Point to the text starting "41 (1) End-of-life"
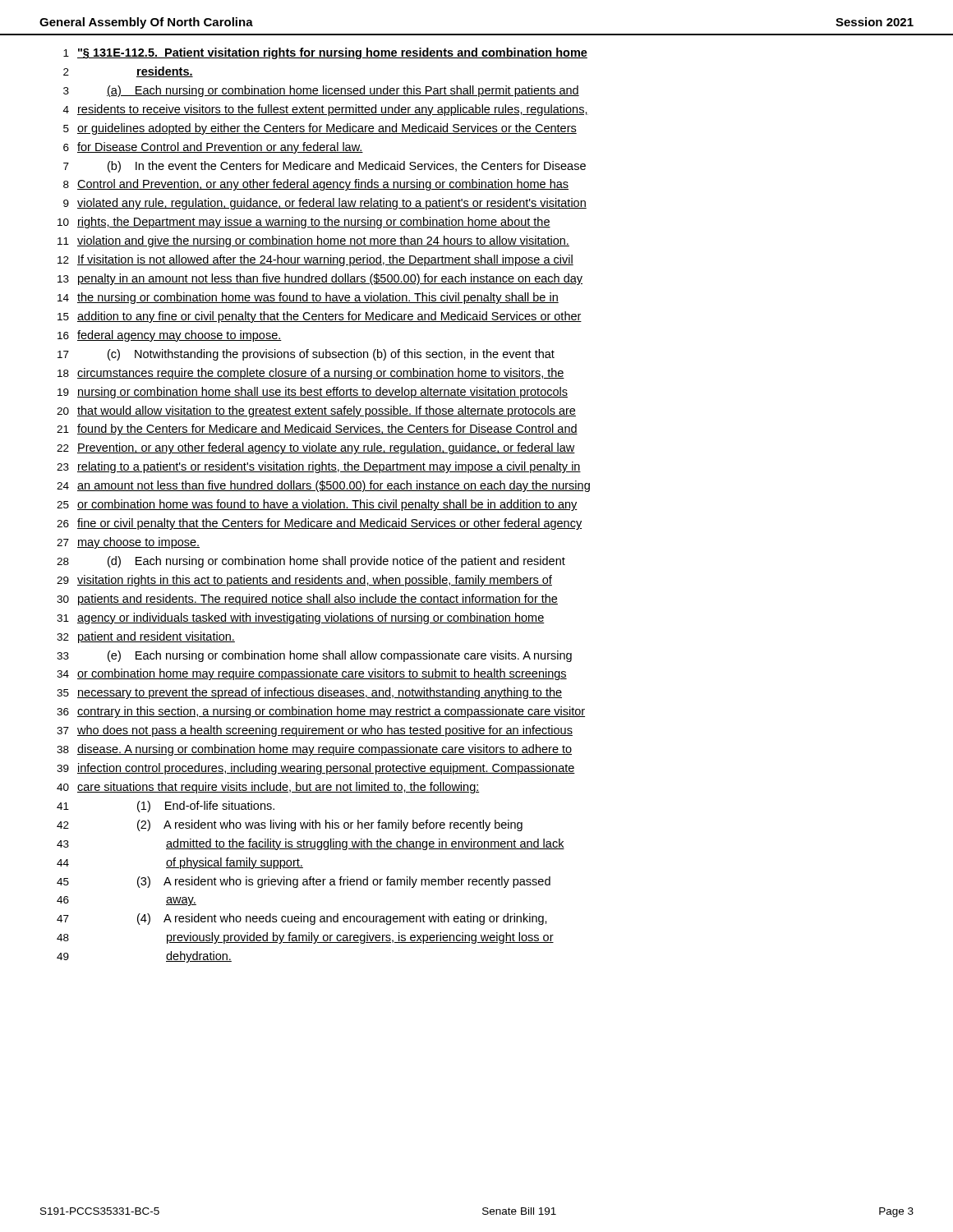Image resolution: width=953 pixels, height=1232 pixels. 166,807
